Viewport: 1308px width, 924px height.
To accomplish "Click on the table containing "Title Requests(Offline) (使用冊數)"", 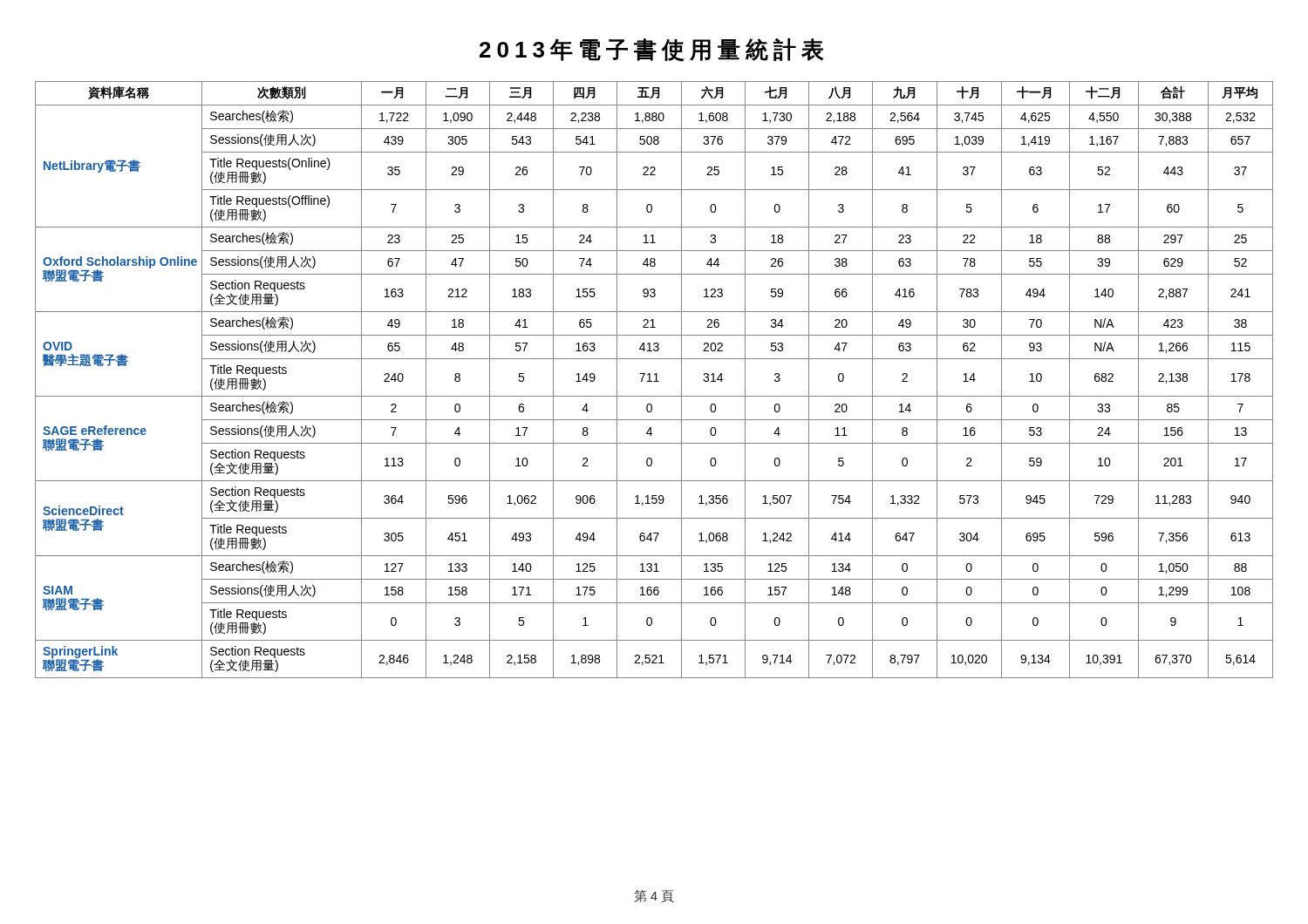I will (654, 380).
